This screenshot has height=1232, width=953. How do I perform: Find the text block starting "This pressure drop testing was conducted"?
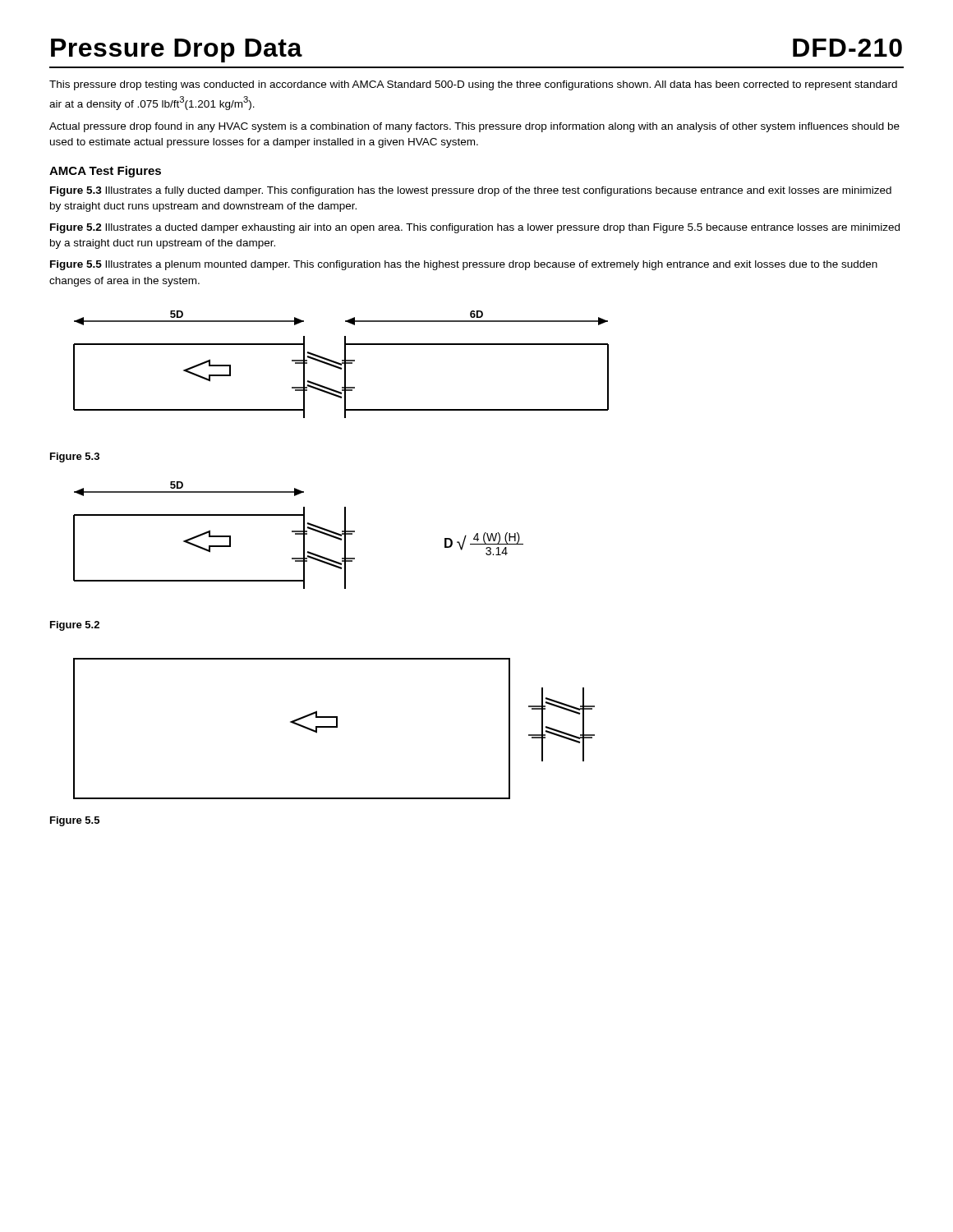[473, 94]
